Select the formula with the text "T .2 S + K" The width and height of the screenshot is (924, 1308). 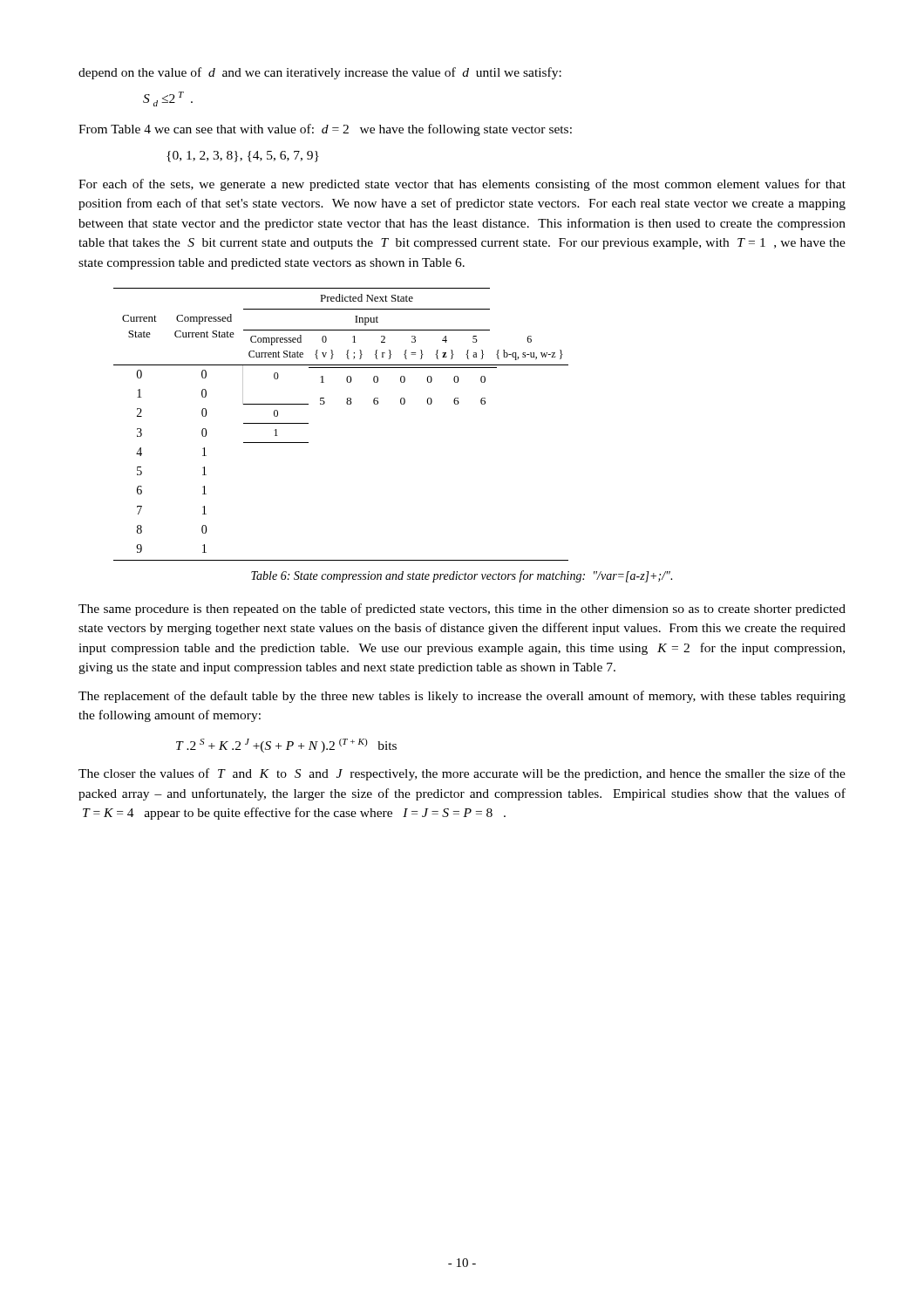point(273,744)
